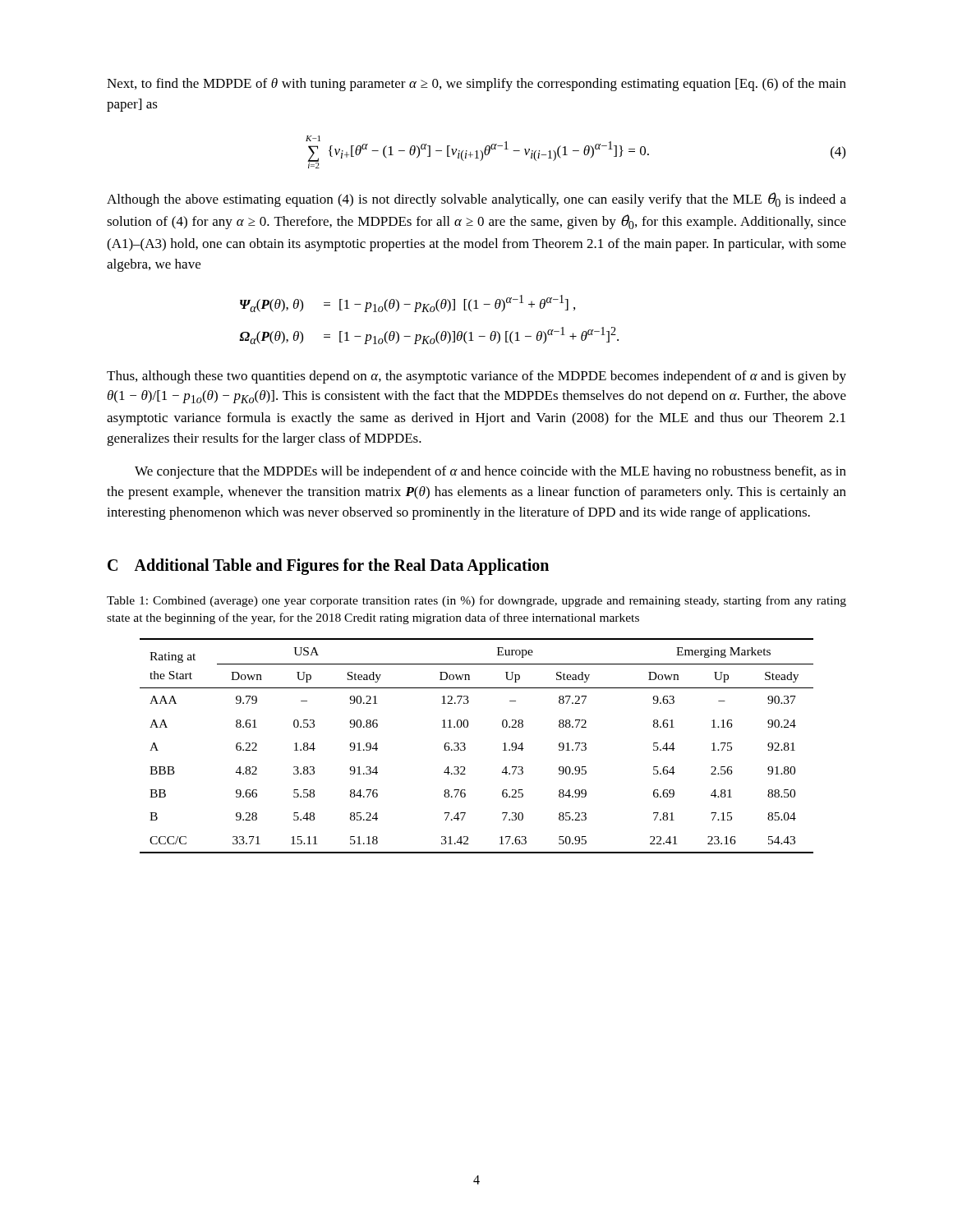Where is the passage that starts "We conjecture that the MDPDEs"?
The image size is (953, 1232).
click(x=476, y=492)
